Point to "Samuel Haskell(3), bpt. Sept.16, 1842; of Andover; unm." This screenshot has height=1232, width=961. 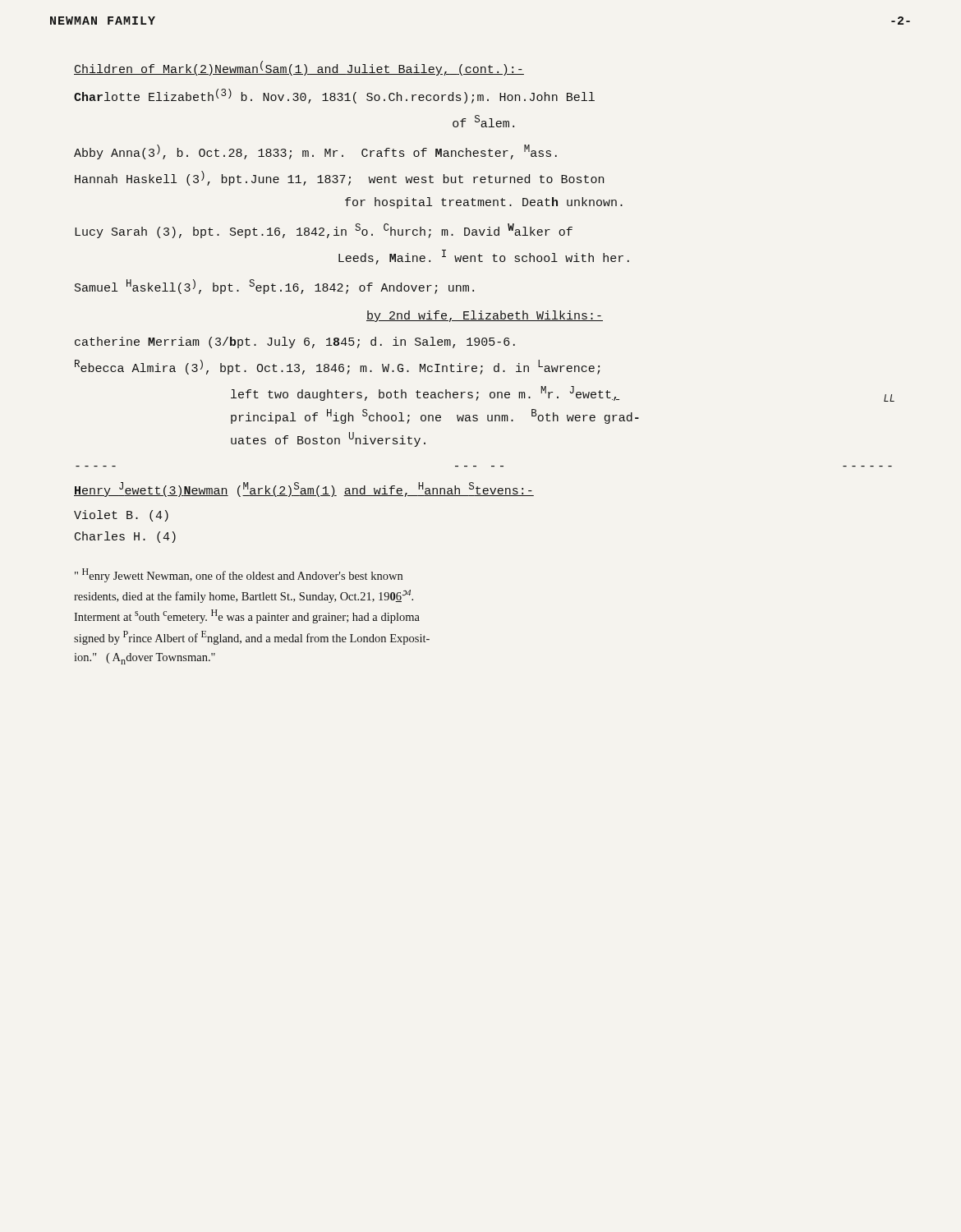click(275, 287)
